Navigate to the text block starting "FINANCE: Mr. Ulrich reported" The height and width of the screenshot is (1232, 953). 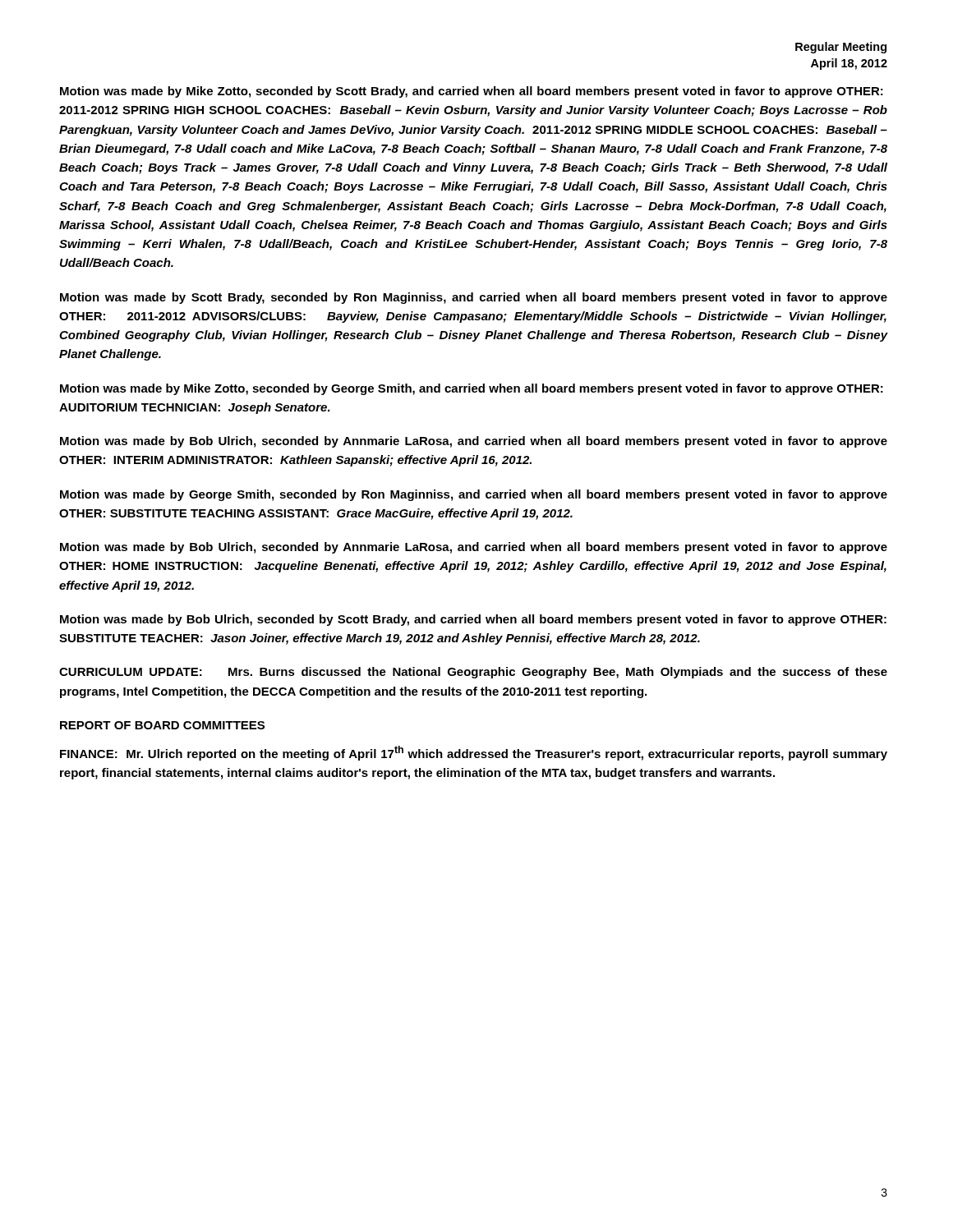[x=473, y=762]
